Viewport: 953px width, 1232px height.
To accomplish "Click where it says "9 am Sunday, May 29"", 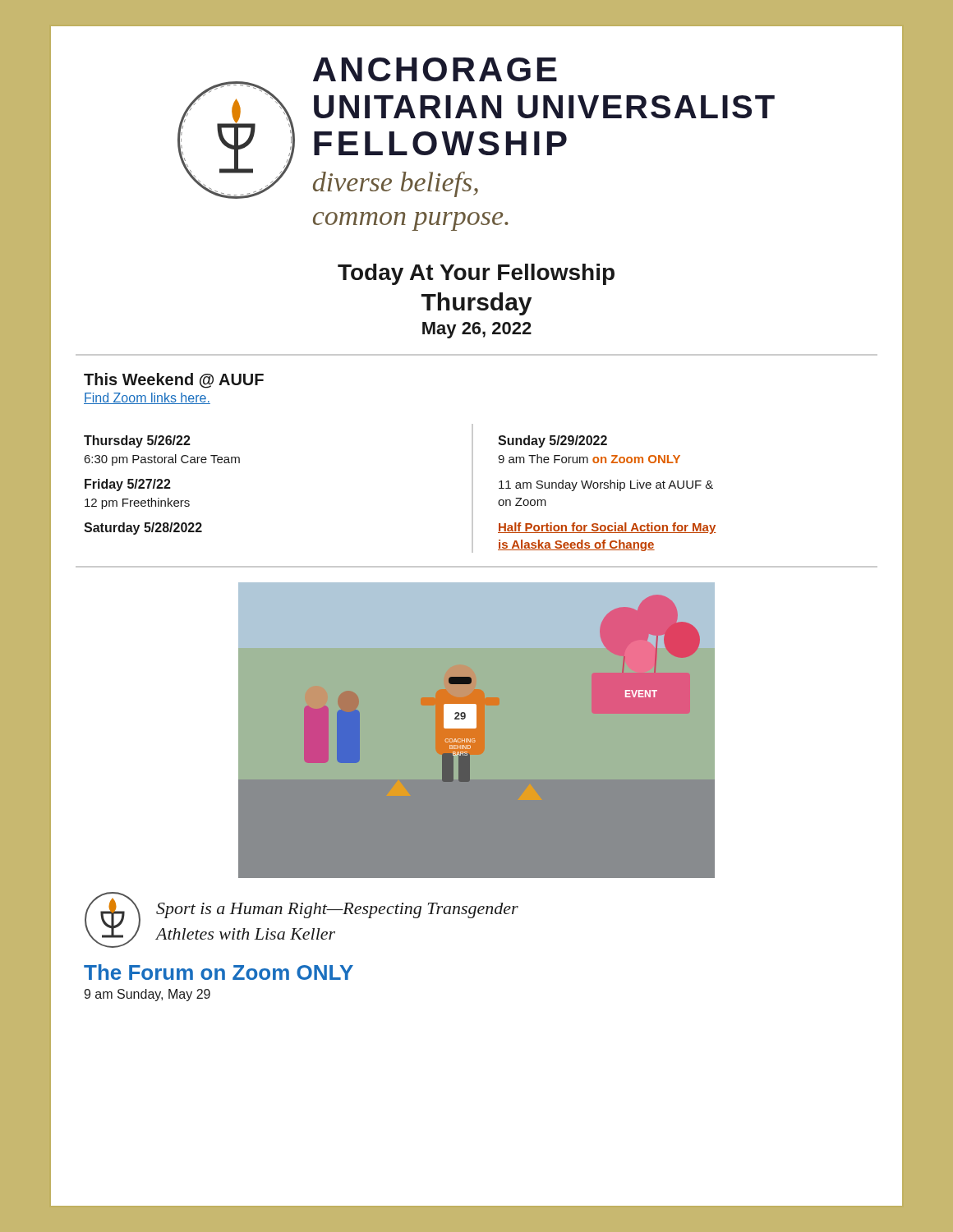I will pyautogui.click(x=147, y=994).
